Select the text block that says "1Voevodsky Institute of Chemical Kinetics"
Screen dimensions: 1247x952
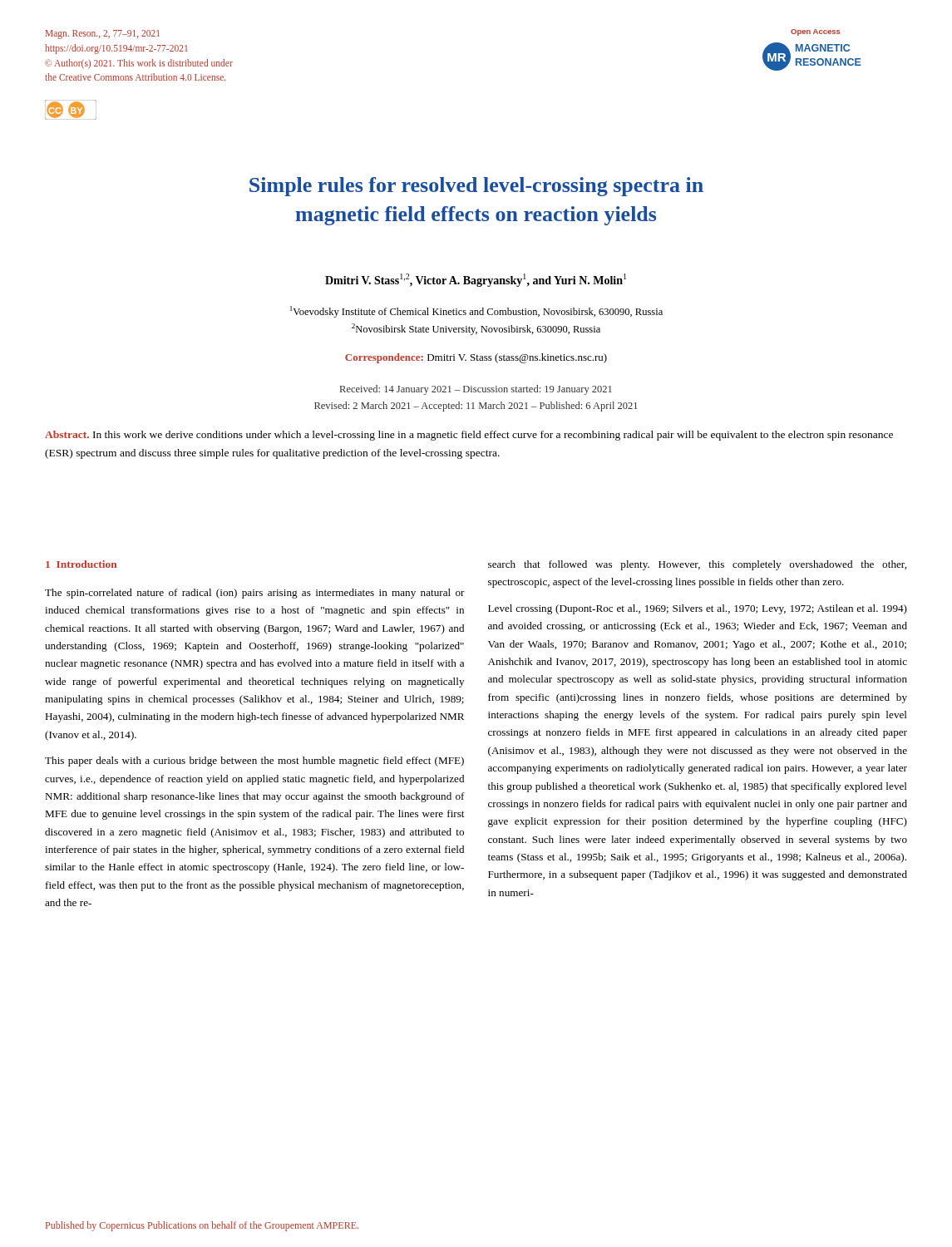pyautogui.click(x=476, y=320)
